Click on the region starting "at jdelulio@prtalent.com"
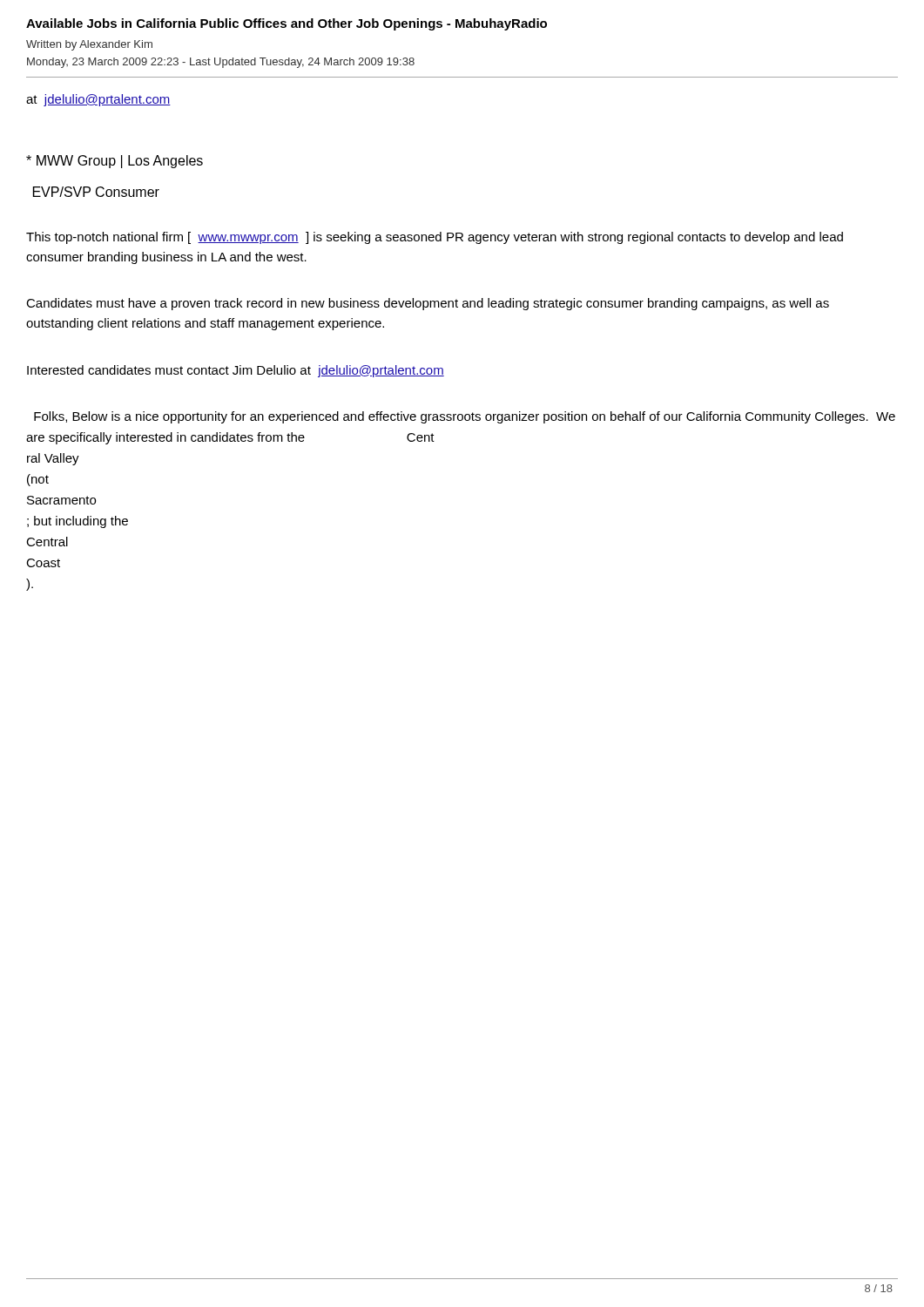This screenshot has width=924, height=1307. (x=98, y=99)
